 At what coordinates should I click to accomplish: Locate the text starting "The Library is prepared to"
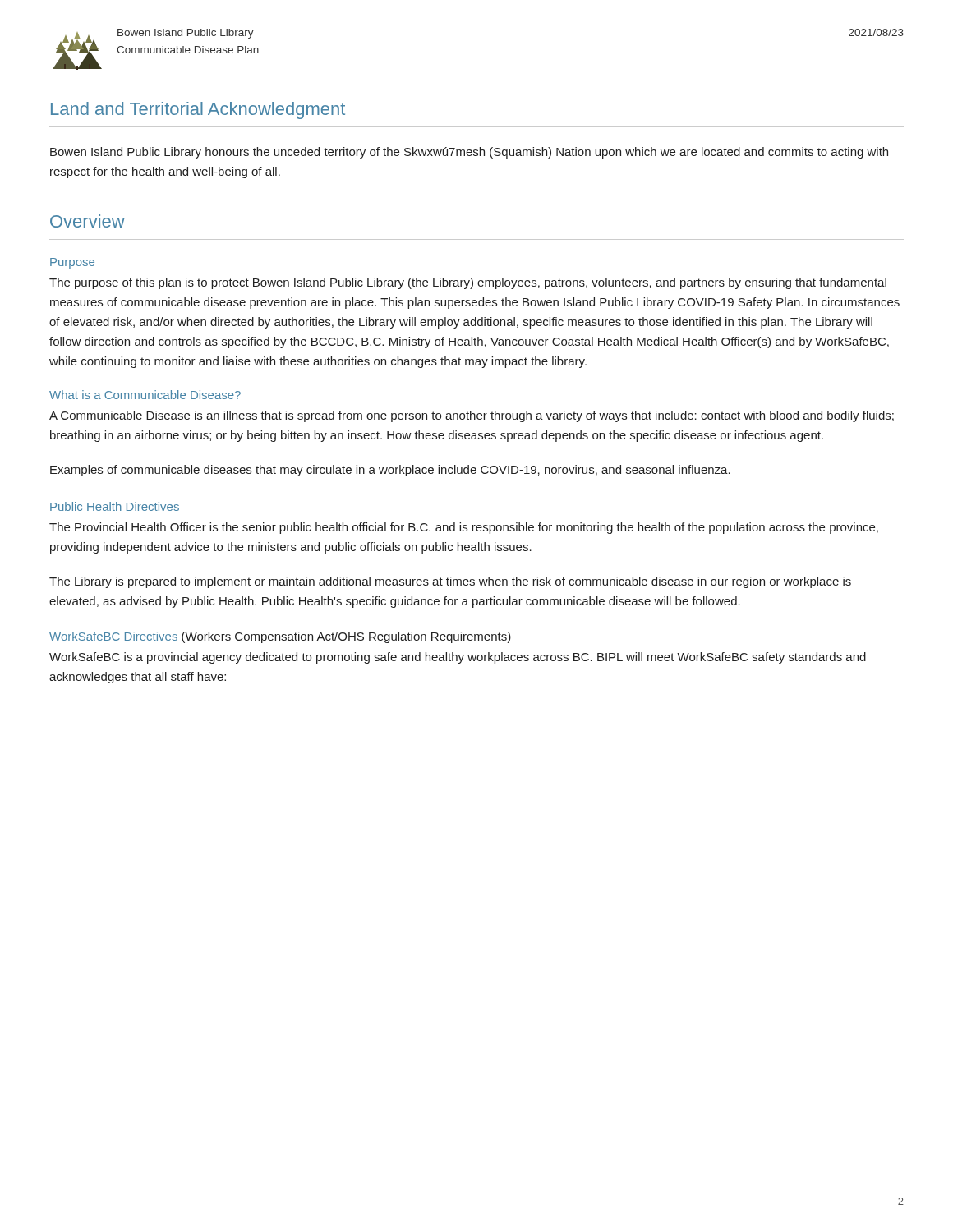click(x=450, y=591)
